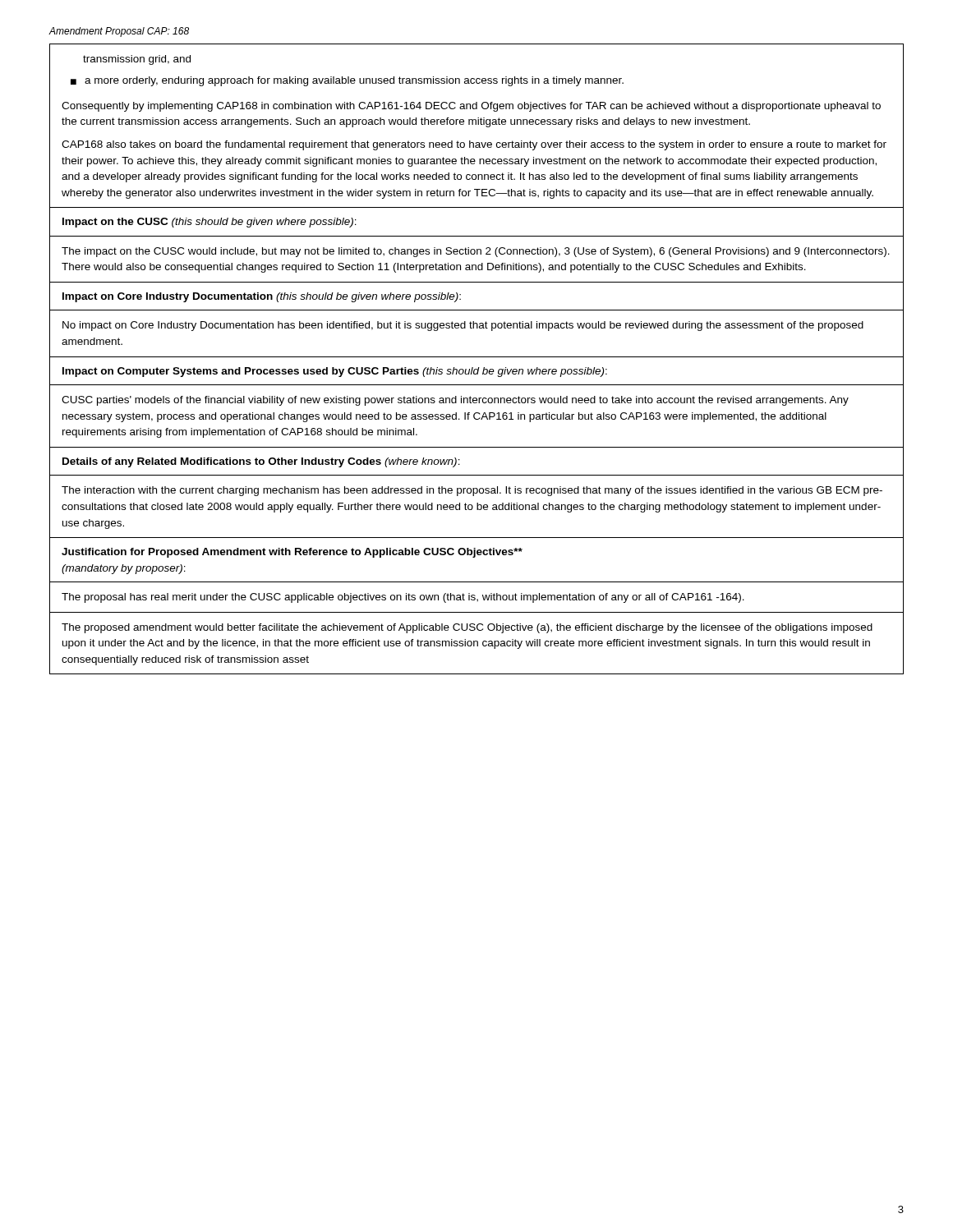Screen dimensions: 1232x953
Task: Select the block starting "CAP168 also takes on board the fundamental requirement"
Action: 476,168
